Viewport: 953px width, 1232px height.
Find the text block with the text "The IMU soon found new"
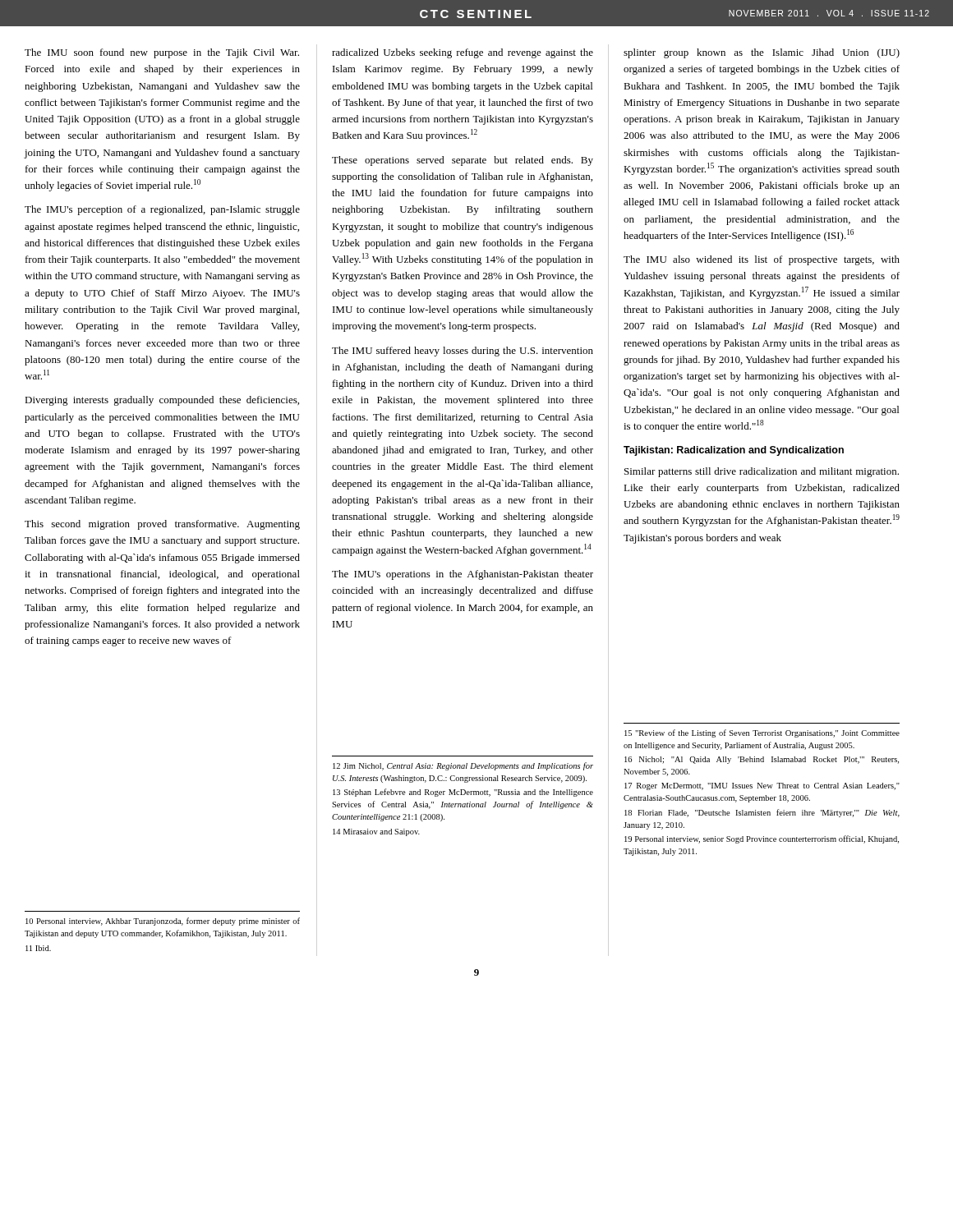tap(162, 119)
